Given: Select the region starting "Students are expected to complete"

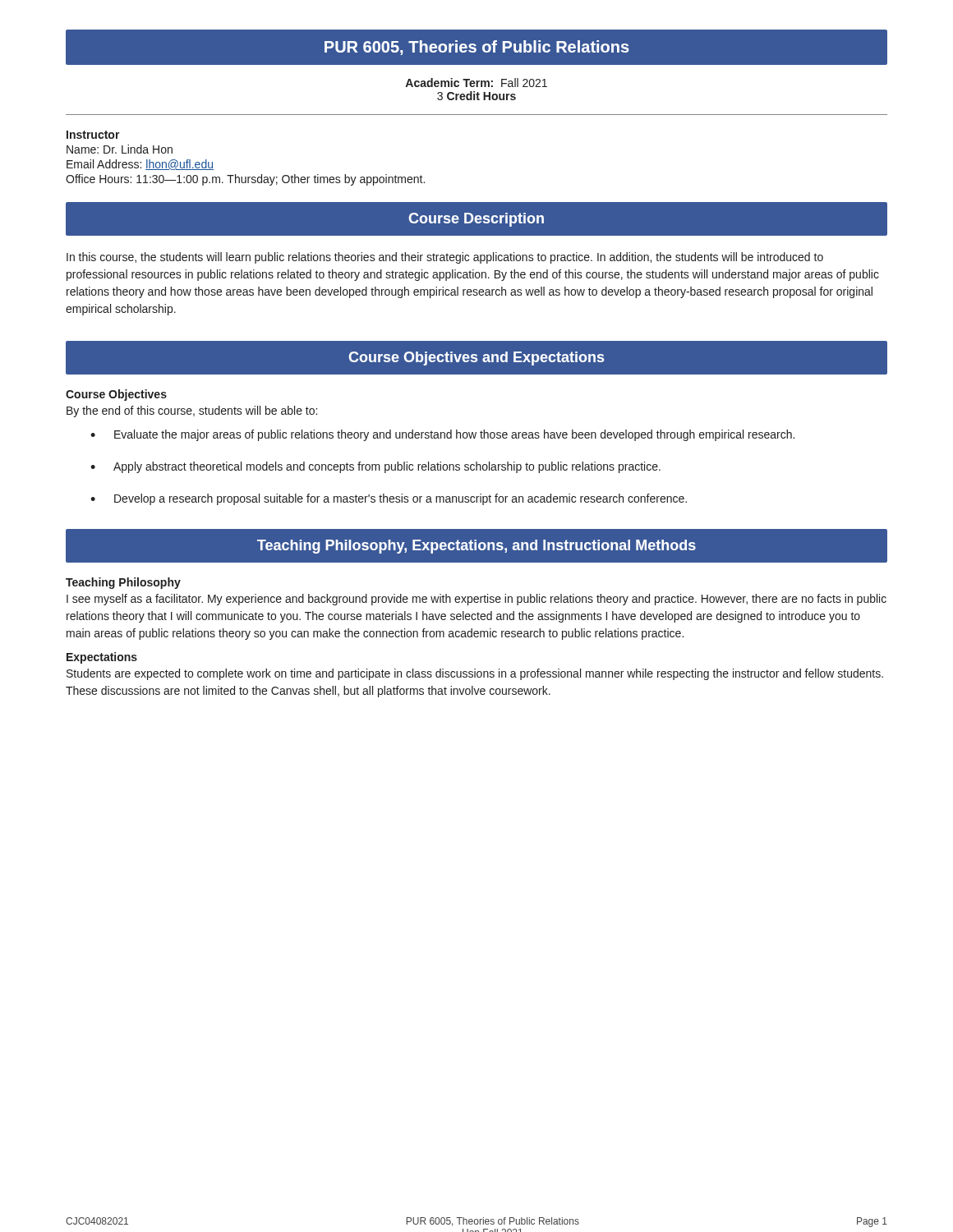Looking at the screenshot, I should coord(475,682).
